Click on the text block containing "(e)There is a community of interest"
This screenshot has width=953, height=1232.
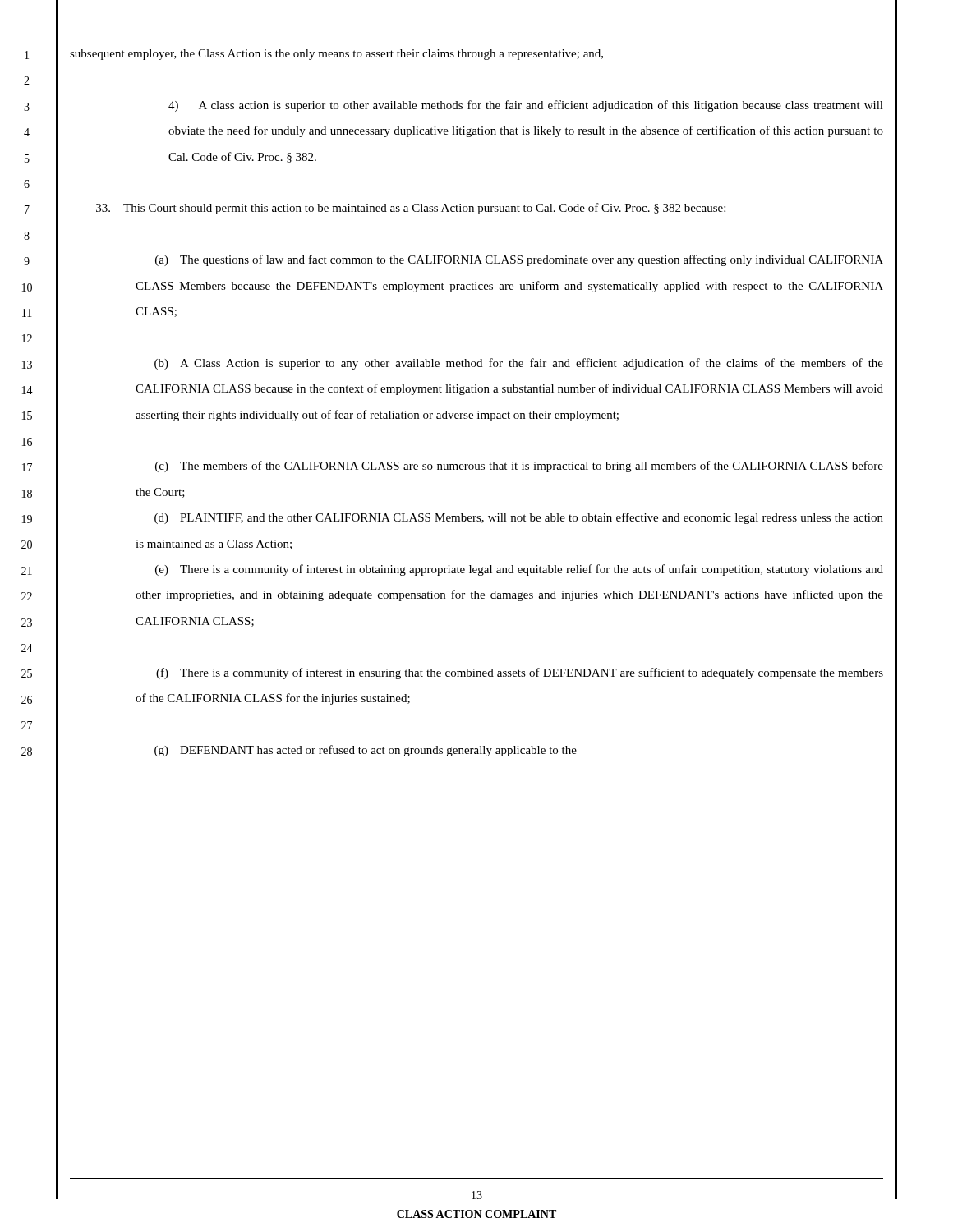[x=476, y=596]
